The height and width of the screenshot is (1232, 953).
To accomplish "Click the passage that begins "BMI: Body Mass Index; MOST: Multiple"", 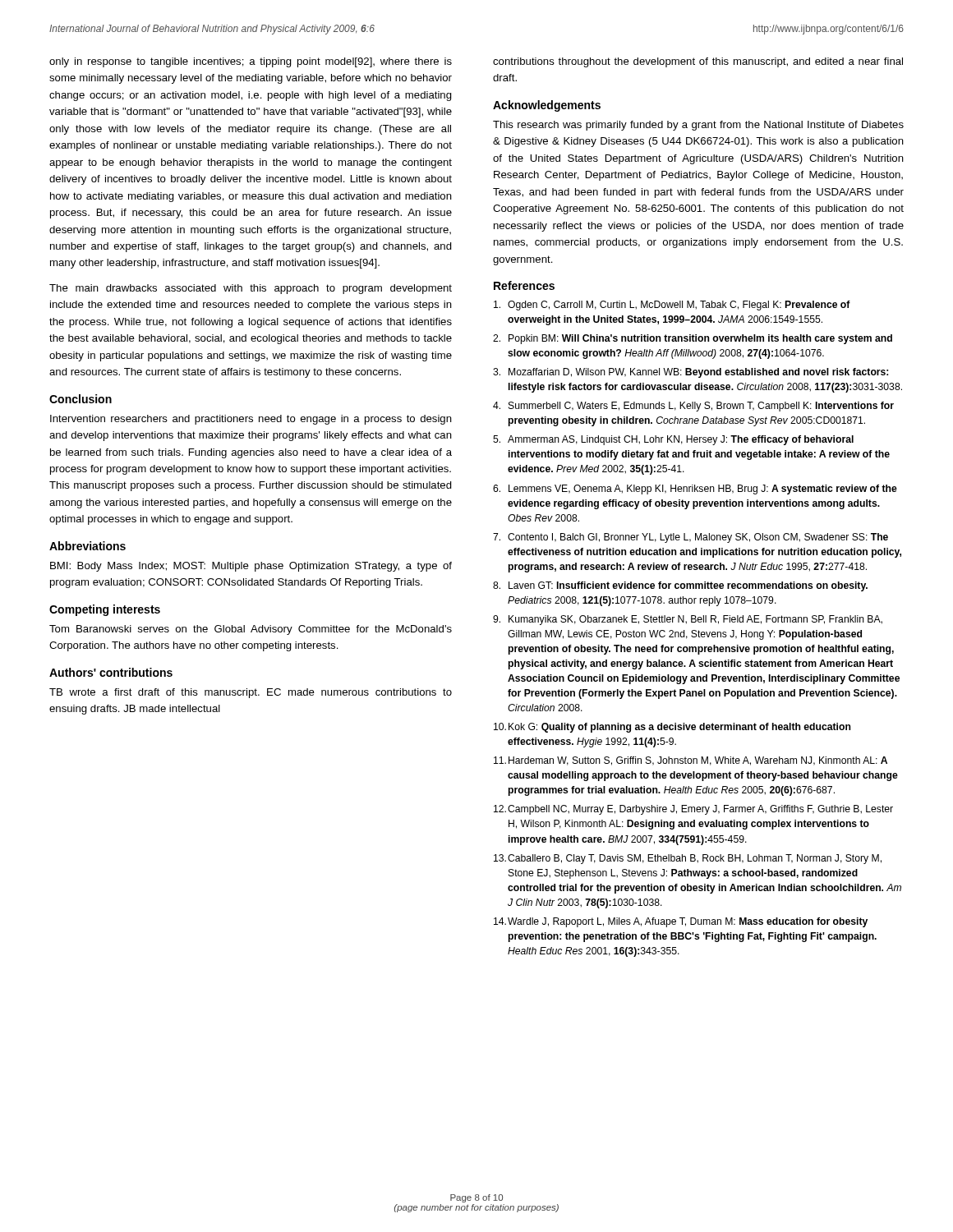I will [251, 574].
